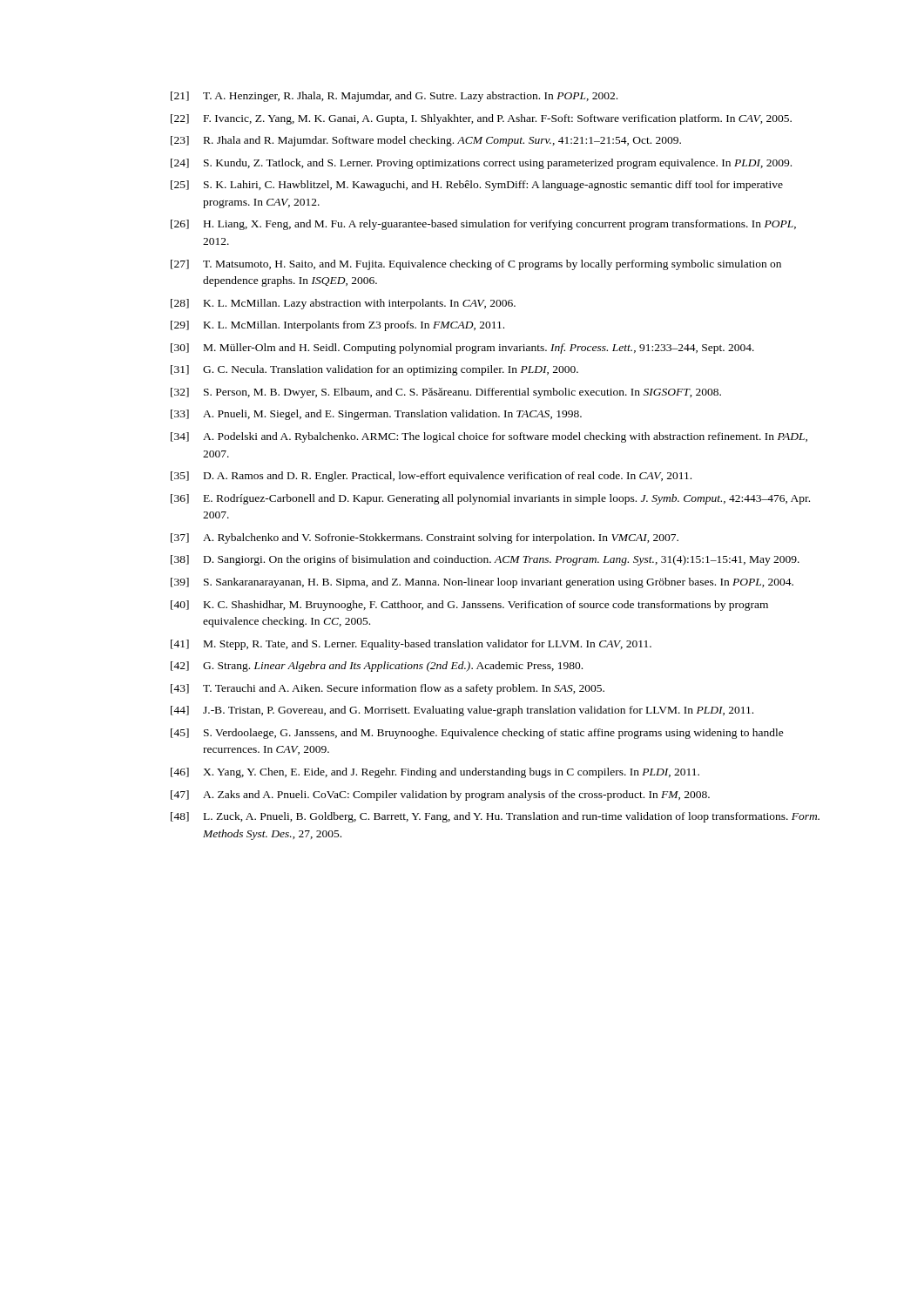This screenshot has width=924, height=1307.
Task: Click on the list item with the text "[21] T. A. Henzinger, R."
Action: [496, 96]
